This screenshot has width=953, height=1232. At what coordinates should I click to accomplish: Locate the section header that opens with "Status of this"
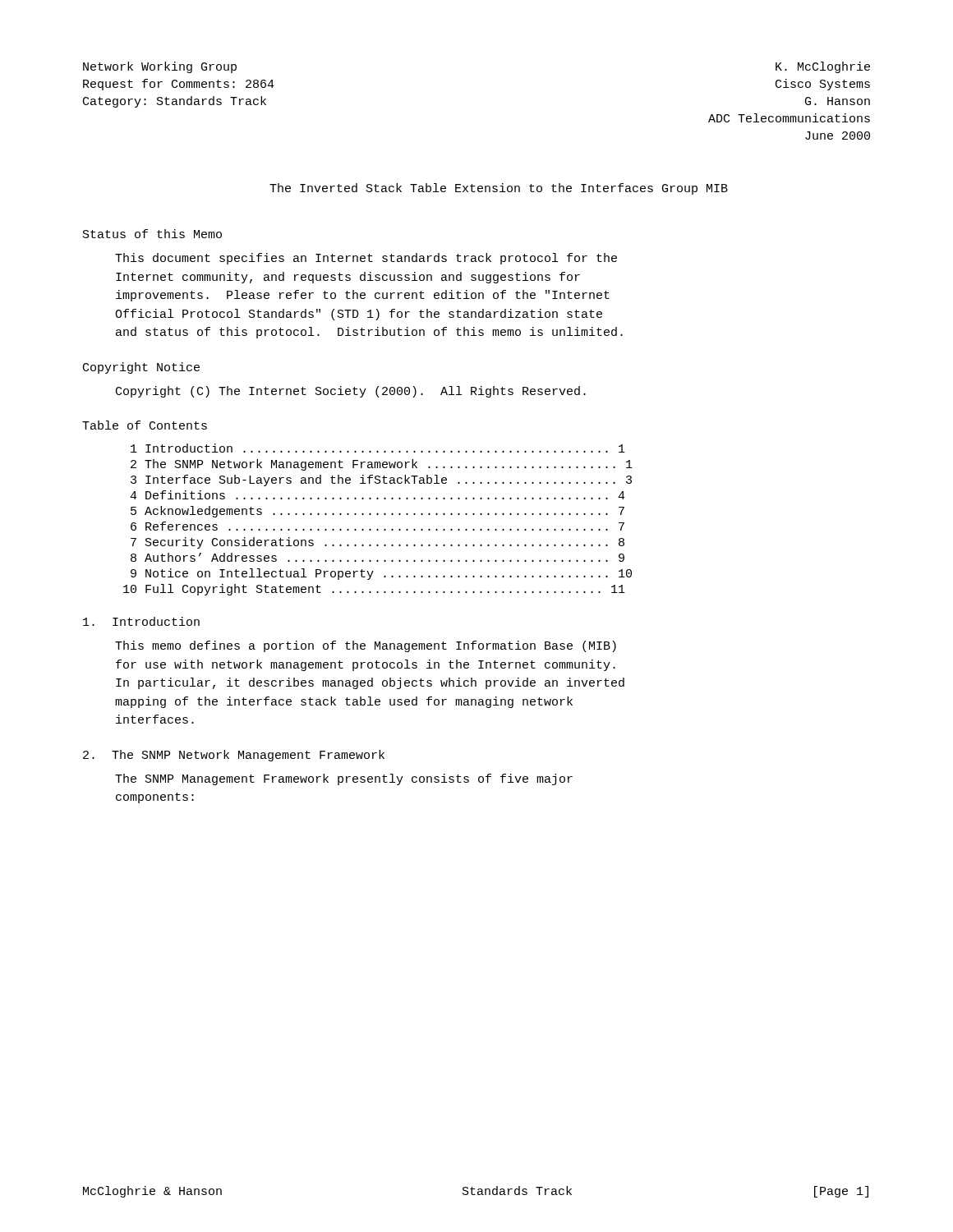(x=152, y=235)
